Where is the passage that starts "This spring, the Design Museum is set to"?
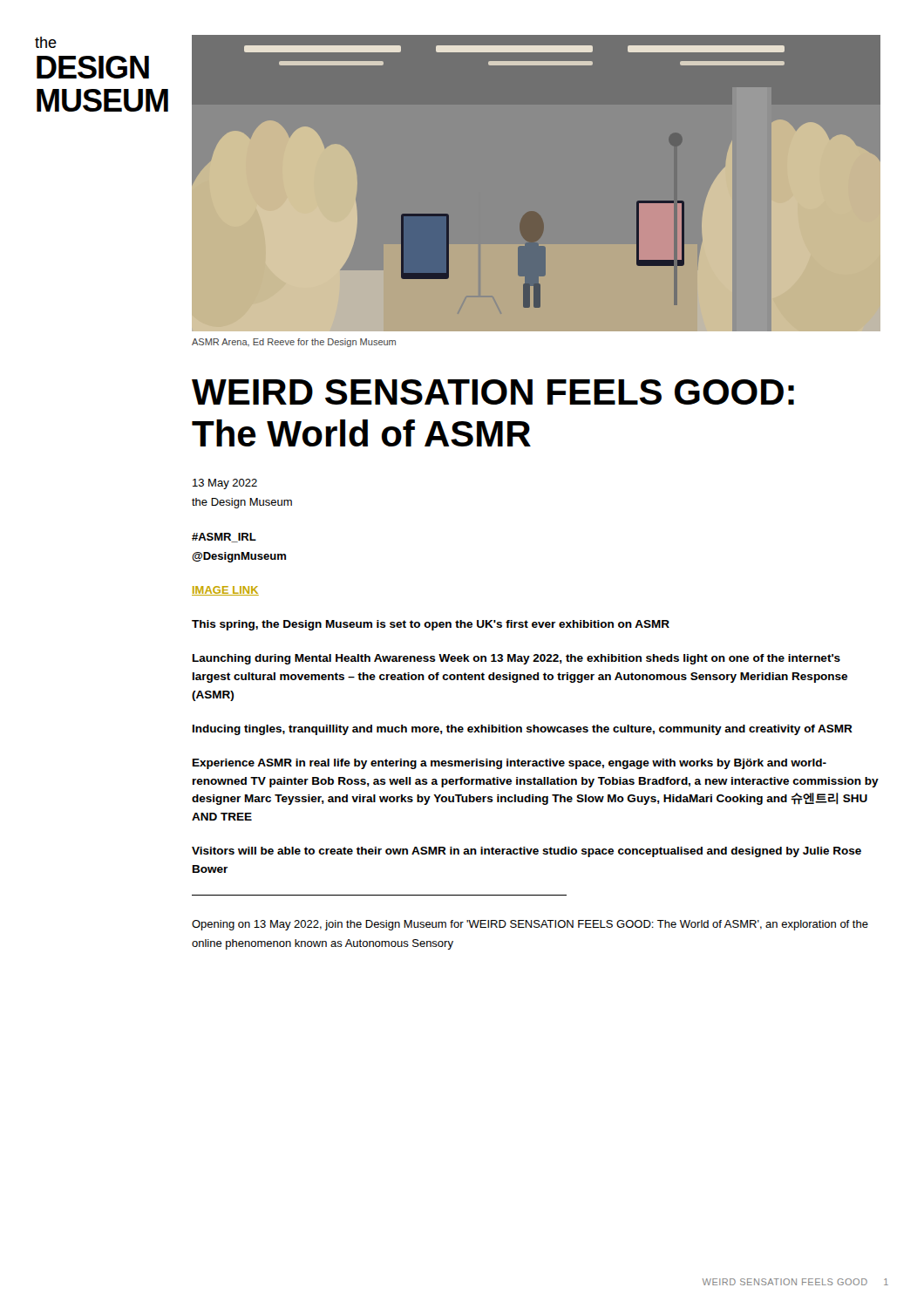Viewport: 924px width, 1308px height. click(431, 624)
